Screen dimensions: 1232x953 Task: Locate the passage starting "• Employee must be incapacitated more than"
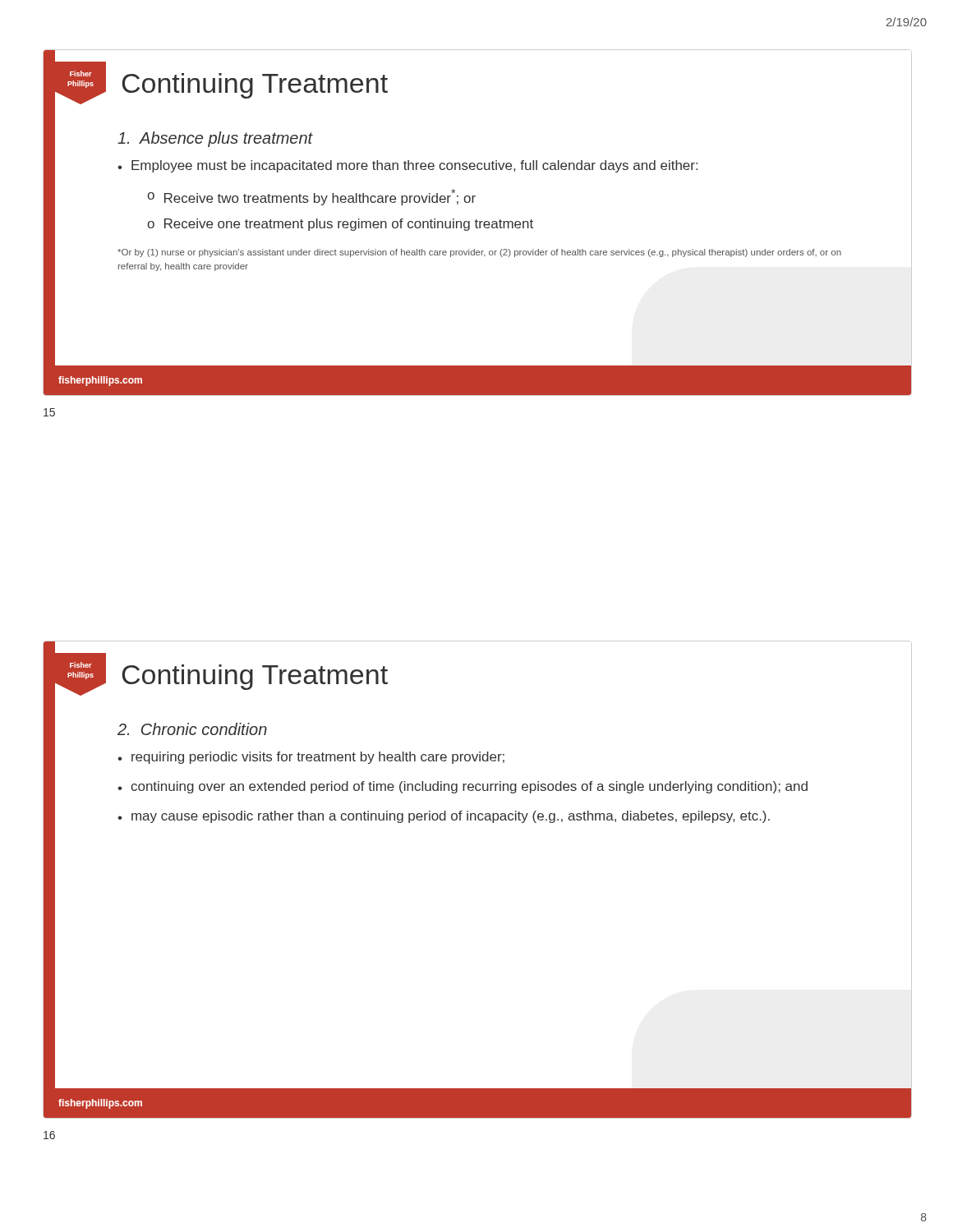coord(408,167)
